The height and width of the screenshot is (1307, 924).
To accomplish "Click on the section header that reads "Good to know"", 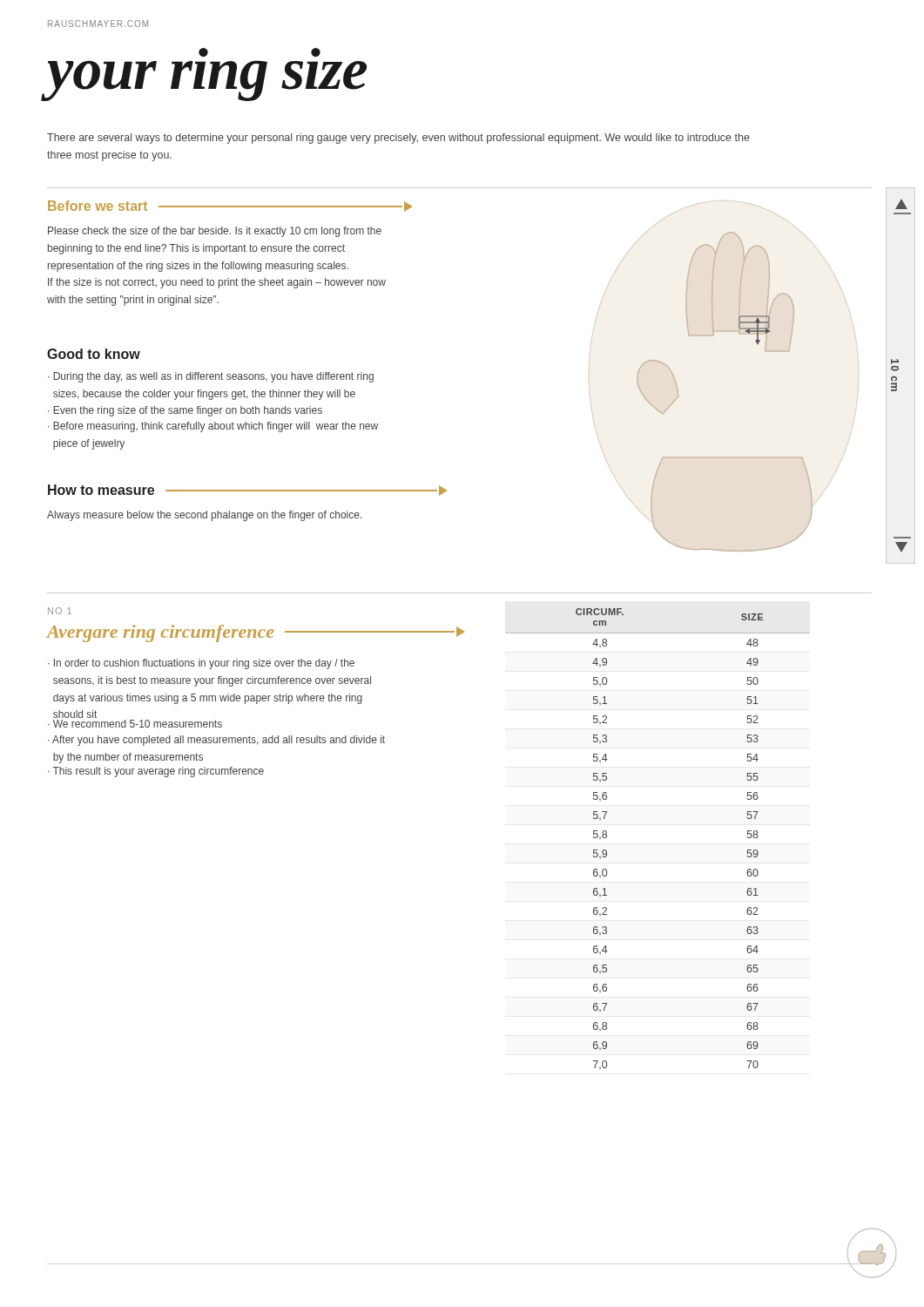I will click(x=94, y=354).
